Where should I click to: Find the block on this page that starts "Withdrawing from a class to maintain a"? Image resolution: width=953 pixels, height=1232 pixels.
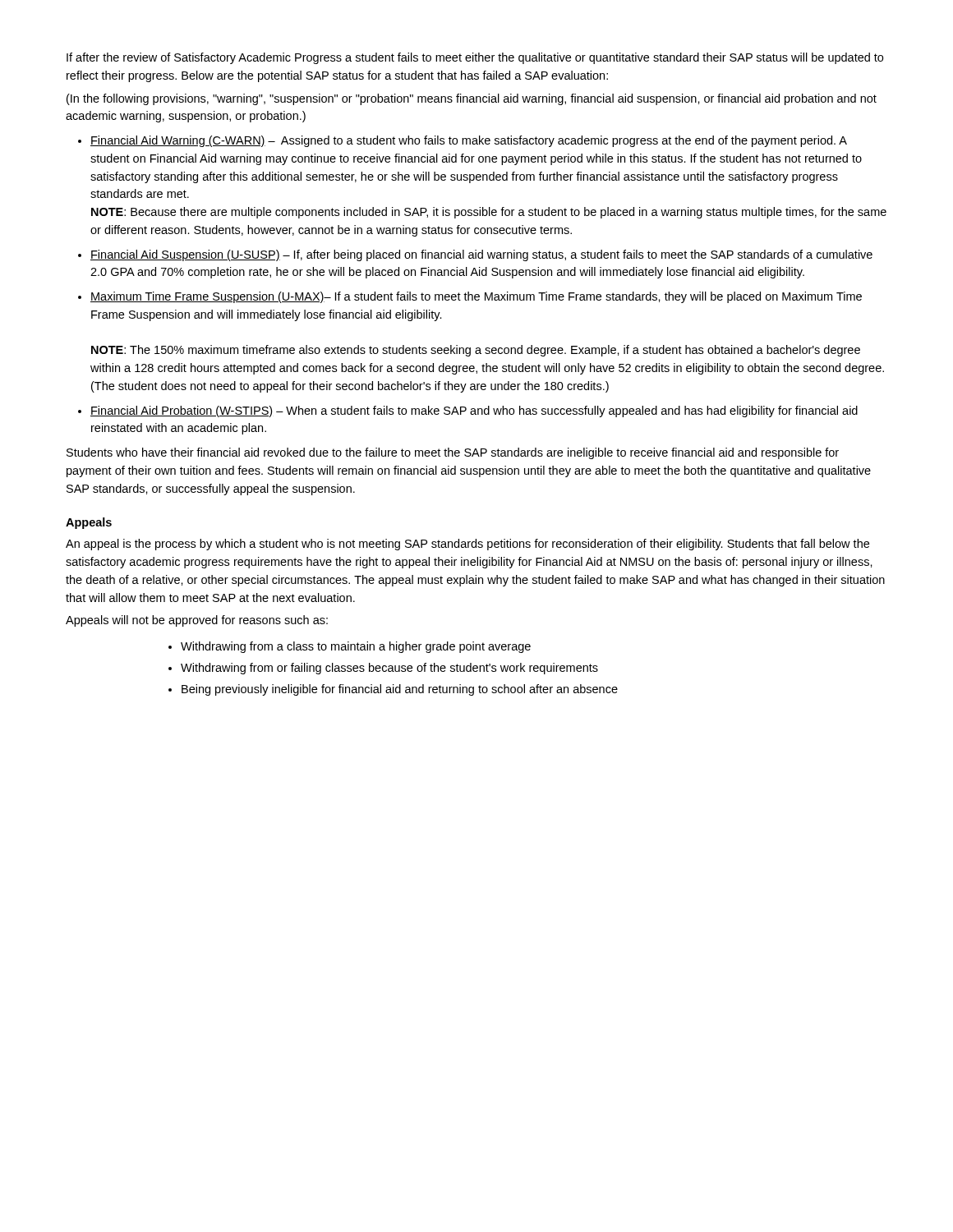tap(356, 646)
